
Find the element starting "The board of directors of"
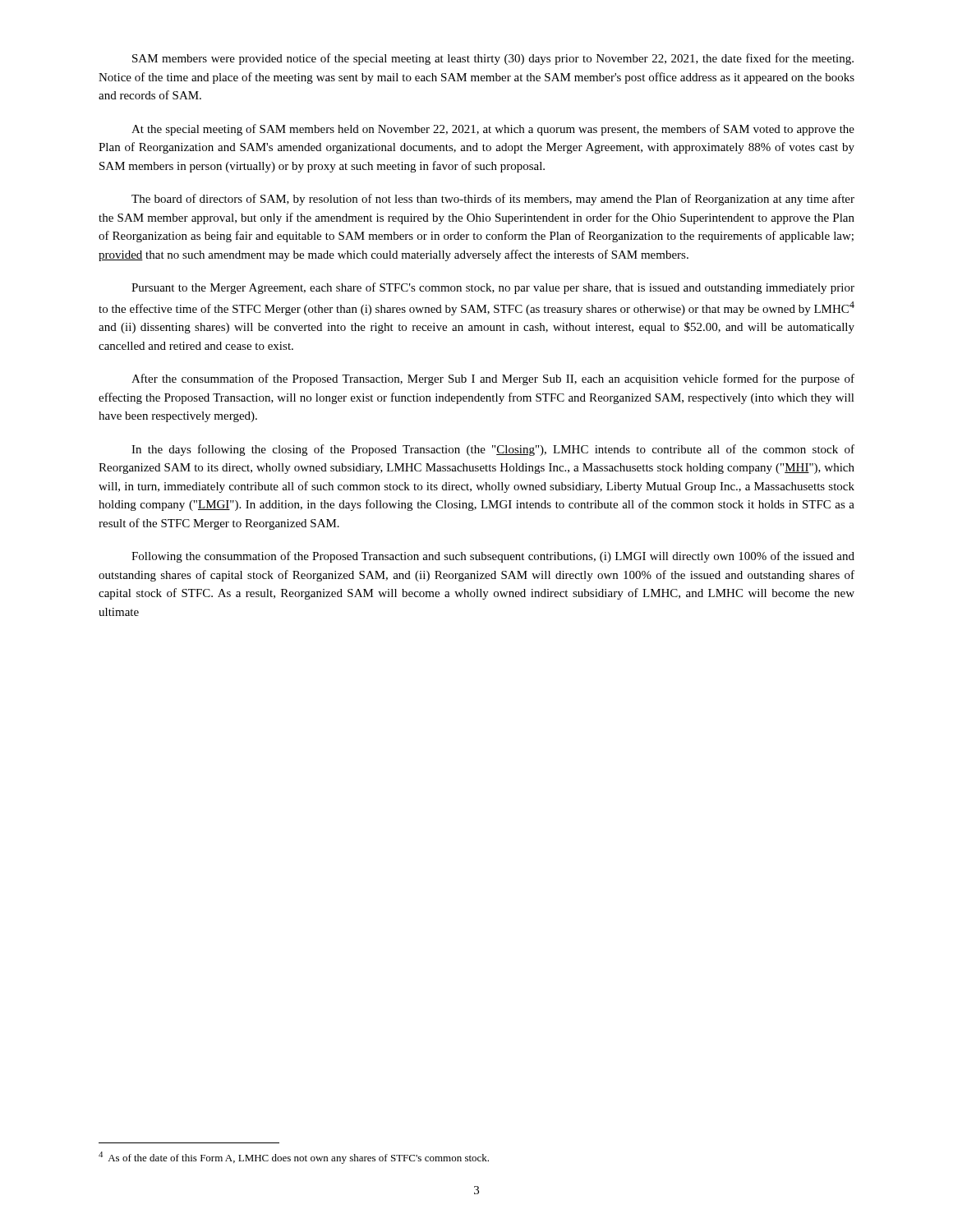[x=476, y=227]
